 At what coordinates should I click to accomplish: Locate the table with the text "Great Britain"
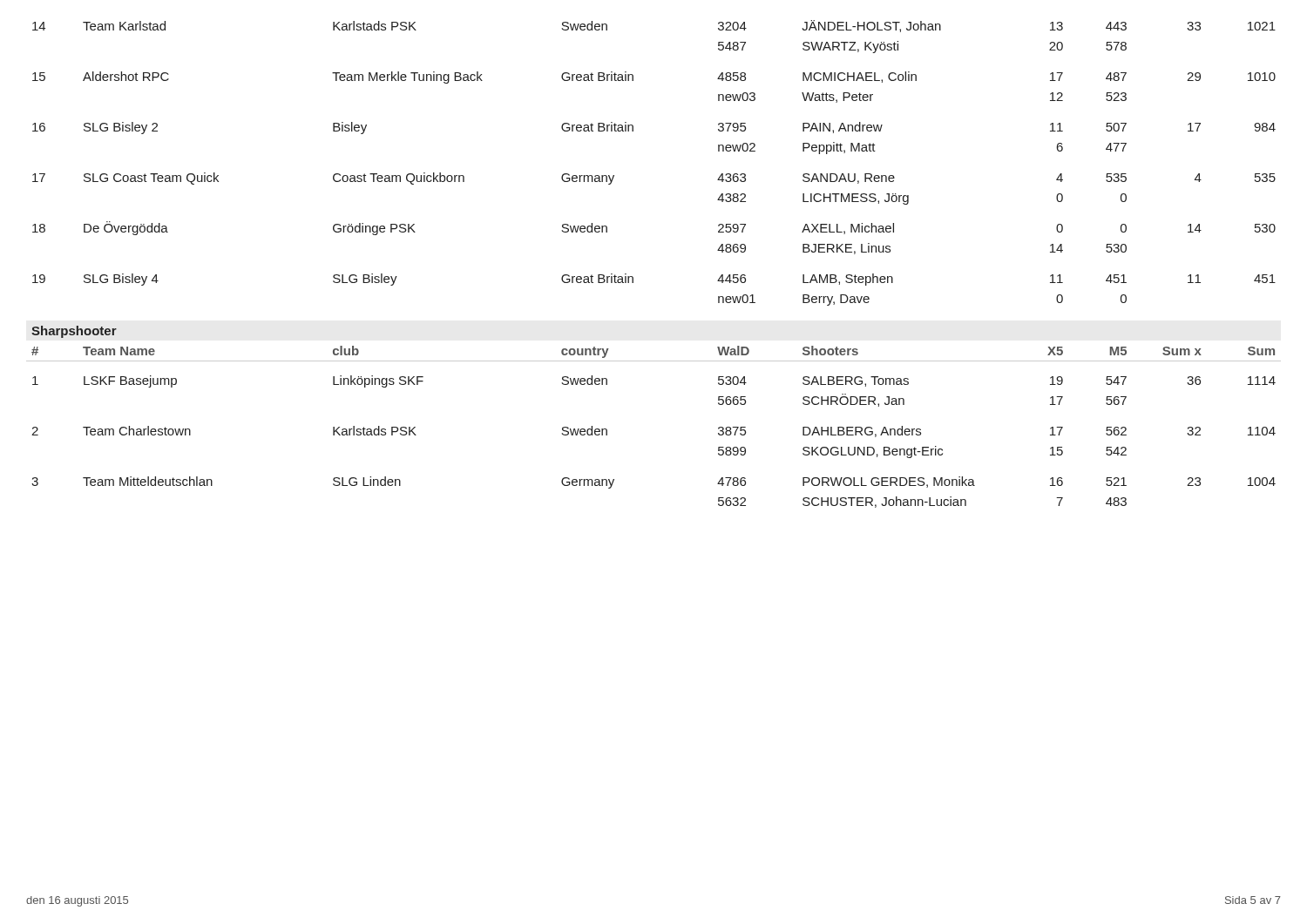click(654, 263)
